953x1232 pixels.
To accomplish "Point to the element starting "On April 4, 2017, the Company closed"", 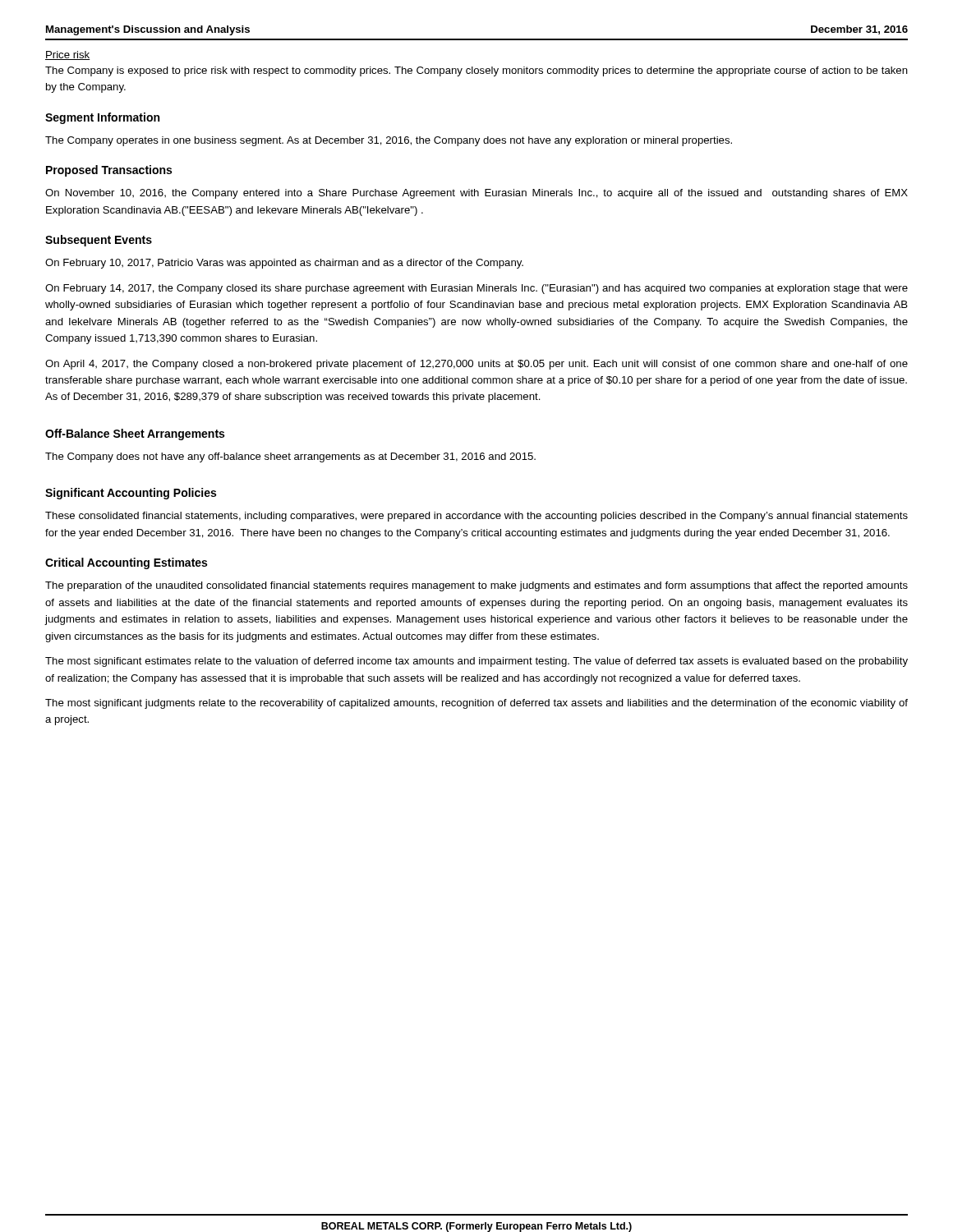I will (476, 380).
